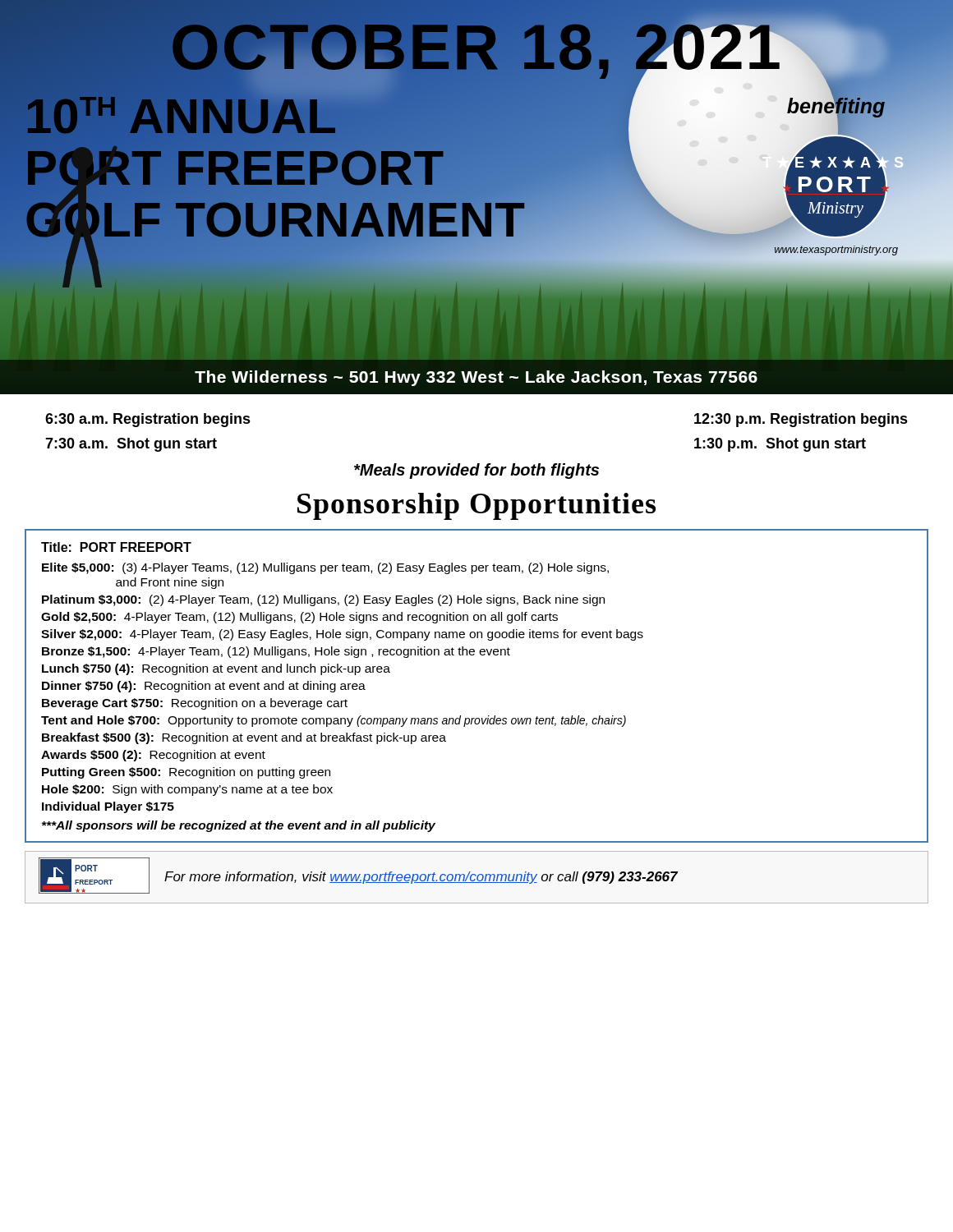Click on the list item that reads "Breakfast $500 (3):"
Screen dimensions: 1232x953
(x=244, y=737)
